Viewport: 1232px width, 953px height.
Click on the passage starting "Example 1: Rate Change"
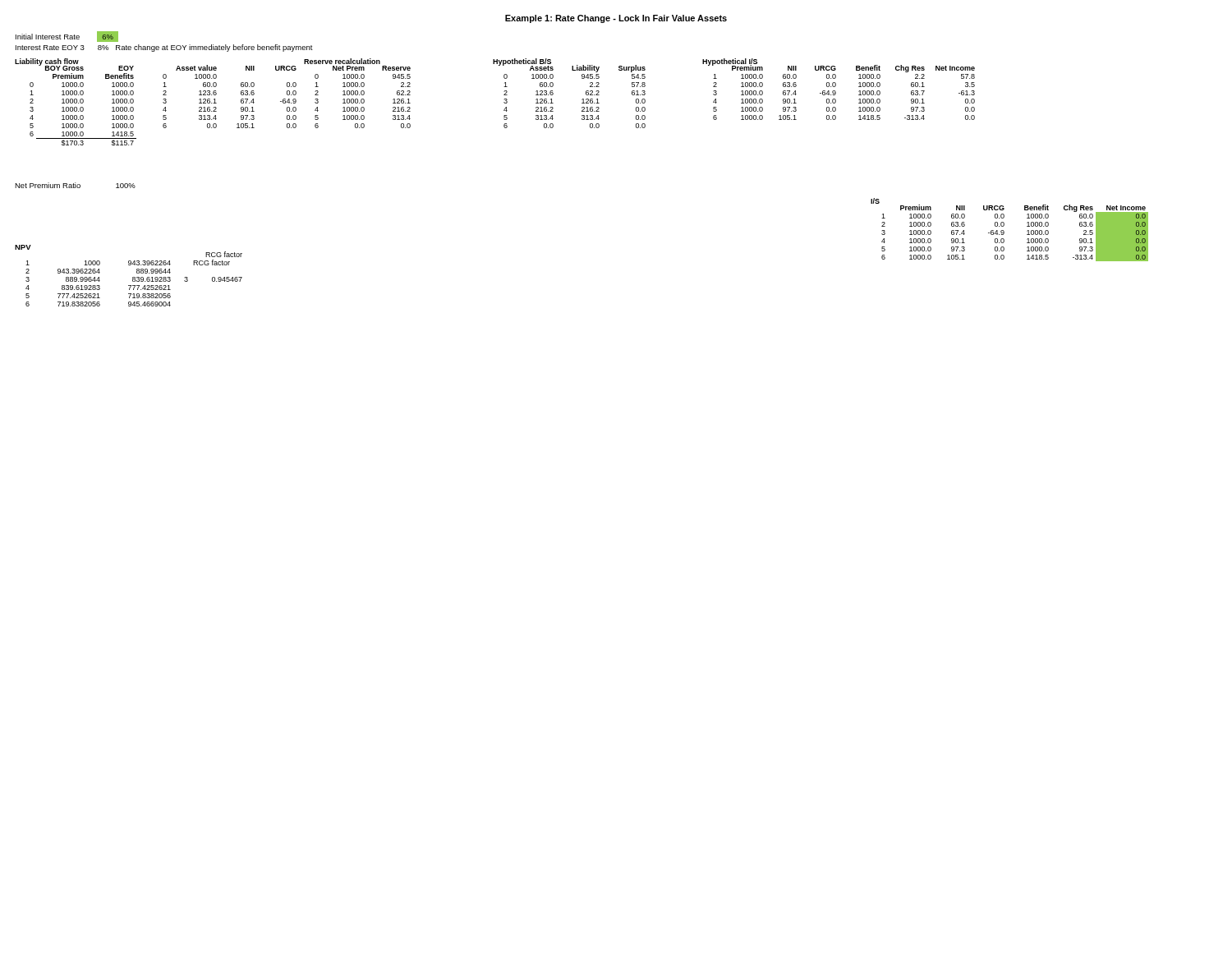click(616, 18)
